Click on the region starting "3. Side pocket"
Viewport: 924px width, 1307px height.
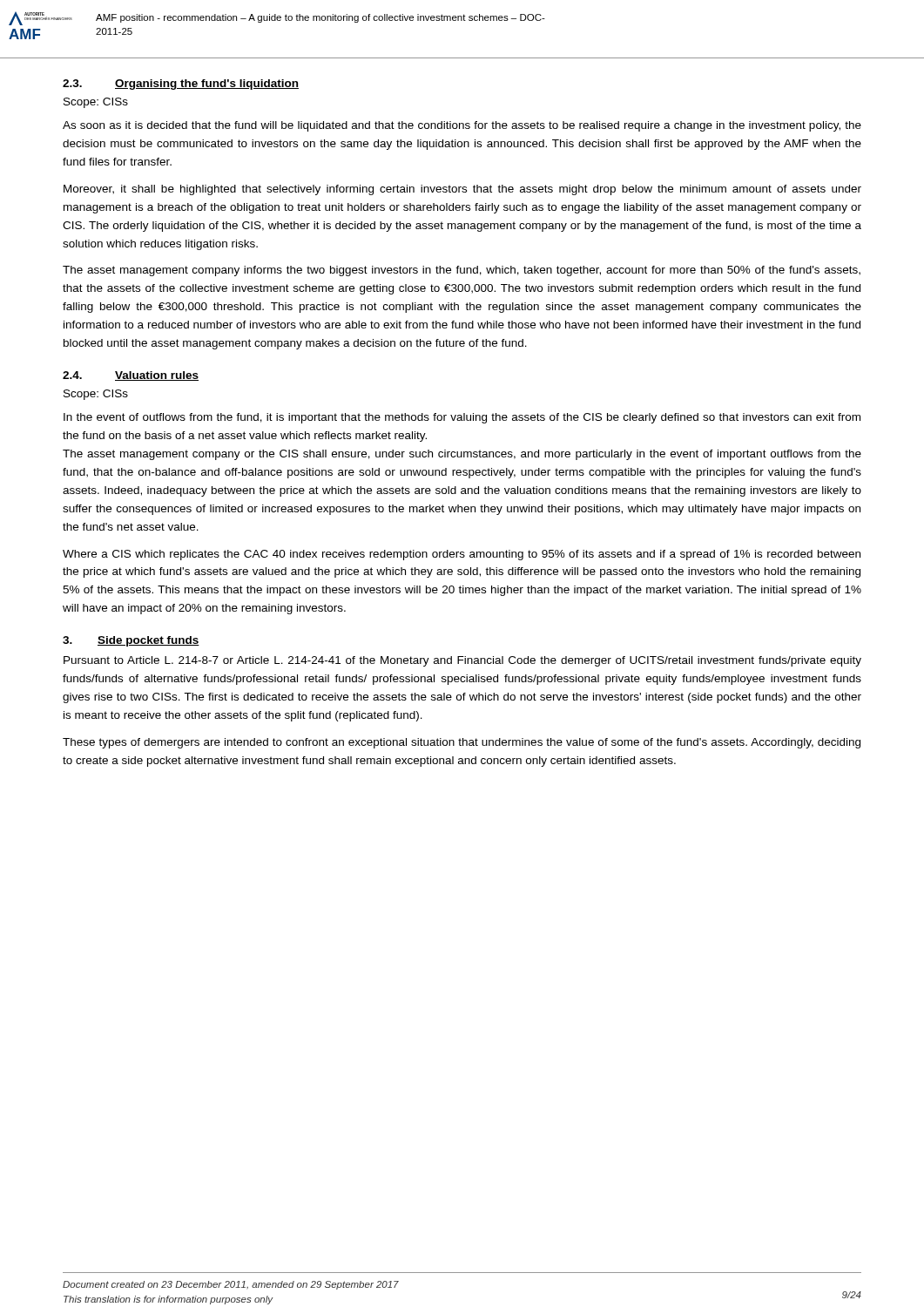131,640
